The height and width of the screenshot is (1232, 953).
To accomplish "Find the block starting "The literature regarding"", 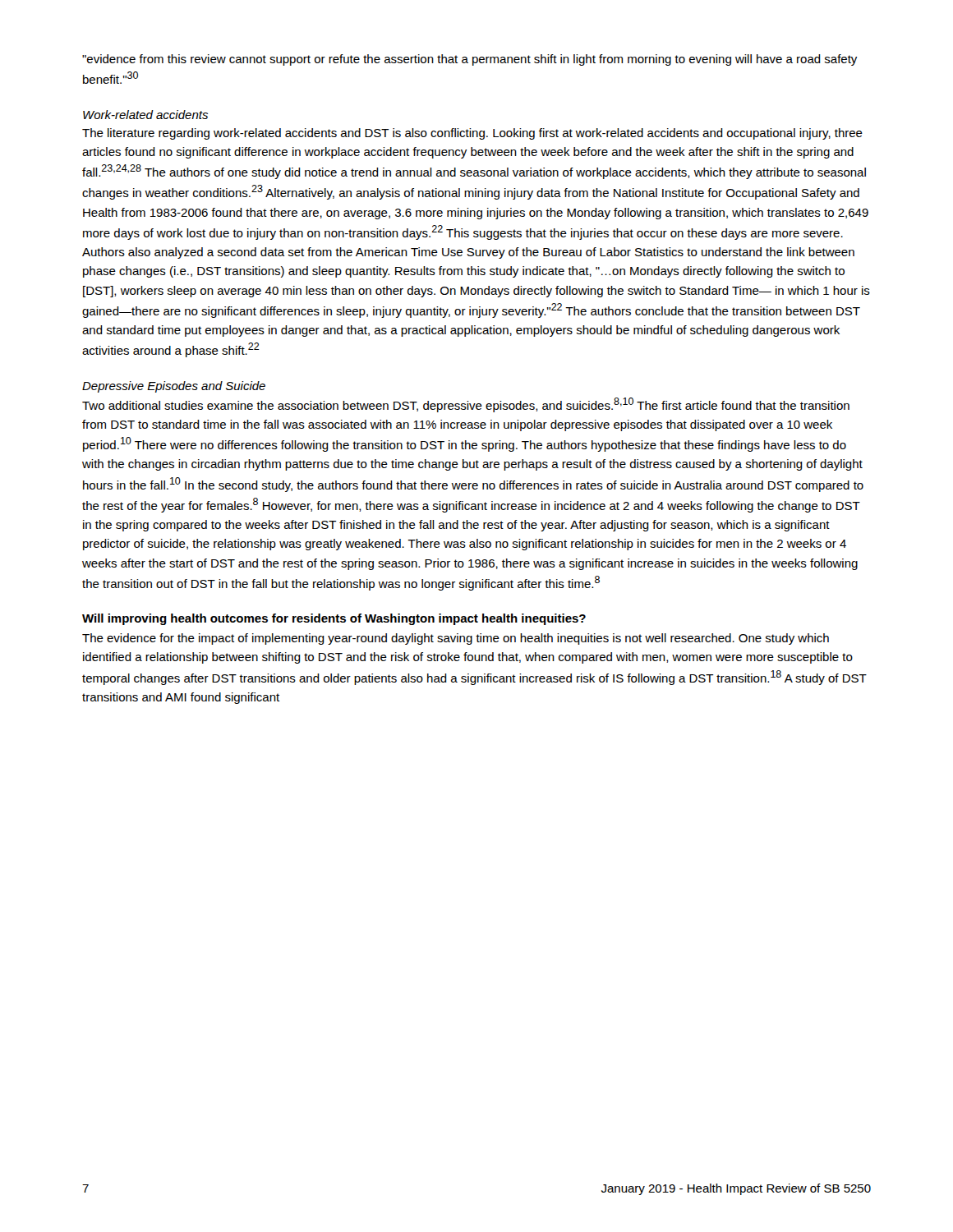I will pos(476,241).
